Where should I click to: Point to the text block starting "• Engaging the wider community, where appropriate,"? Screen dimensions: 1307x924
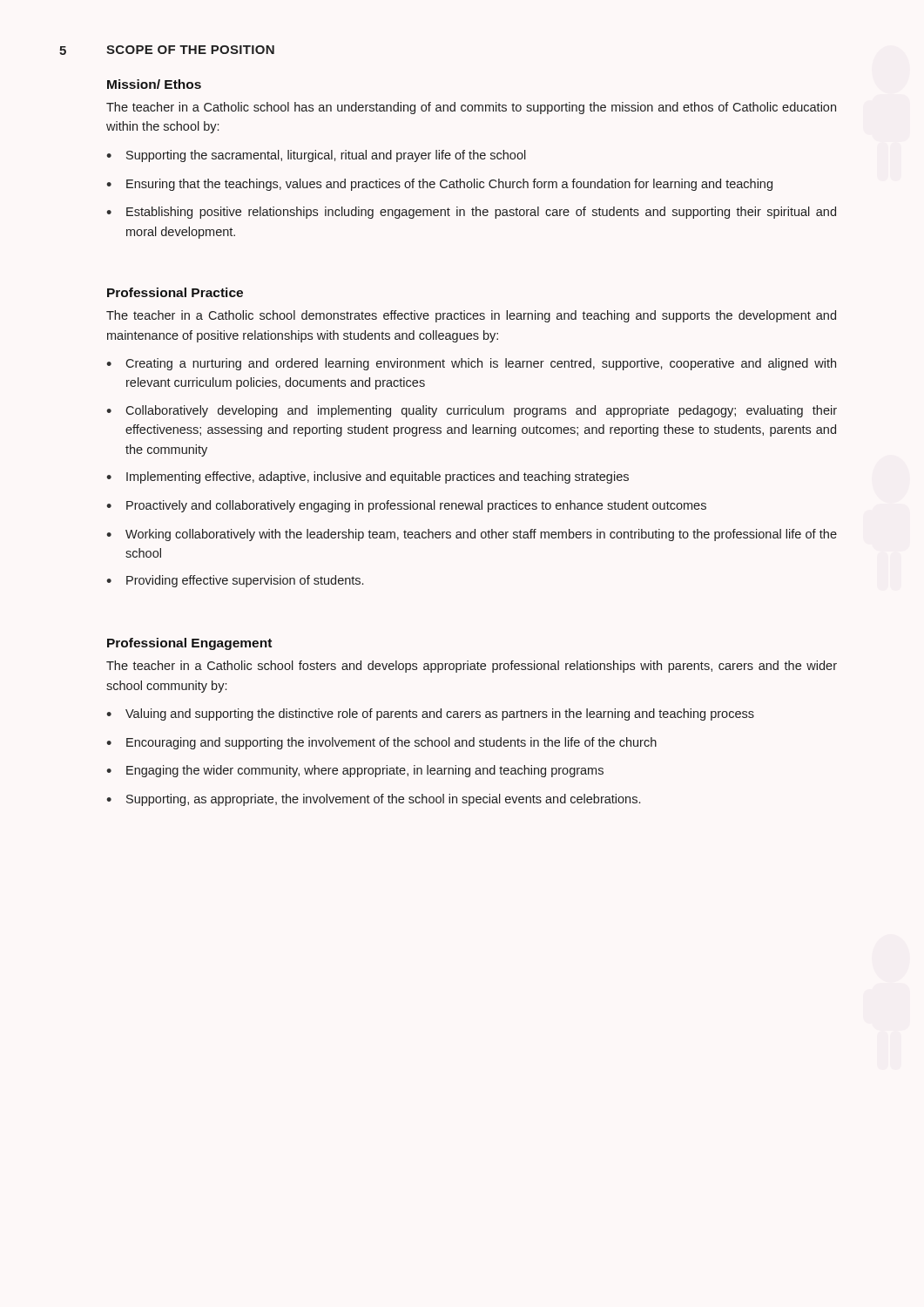pos(472,771)
